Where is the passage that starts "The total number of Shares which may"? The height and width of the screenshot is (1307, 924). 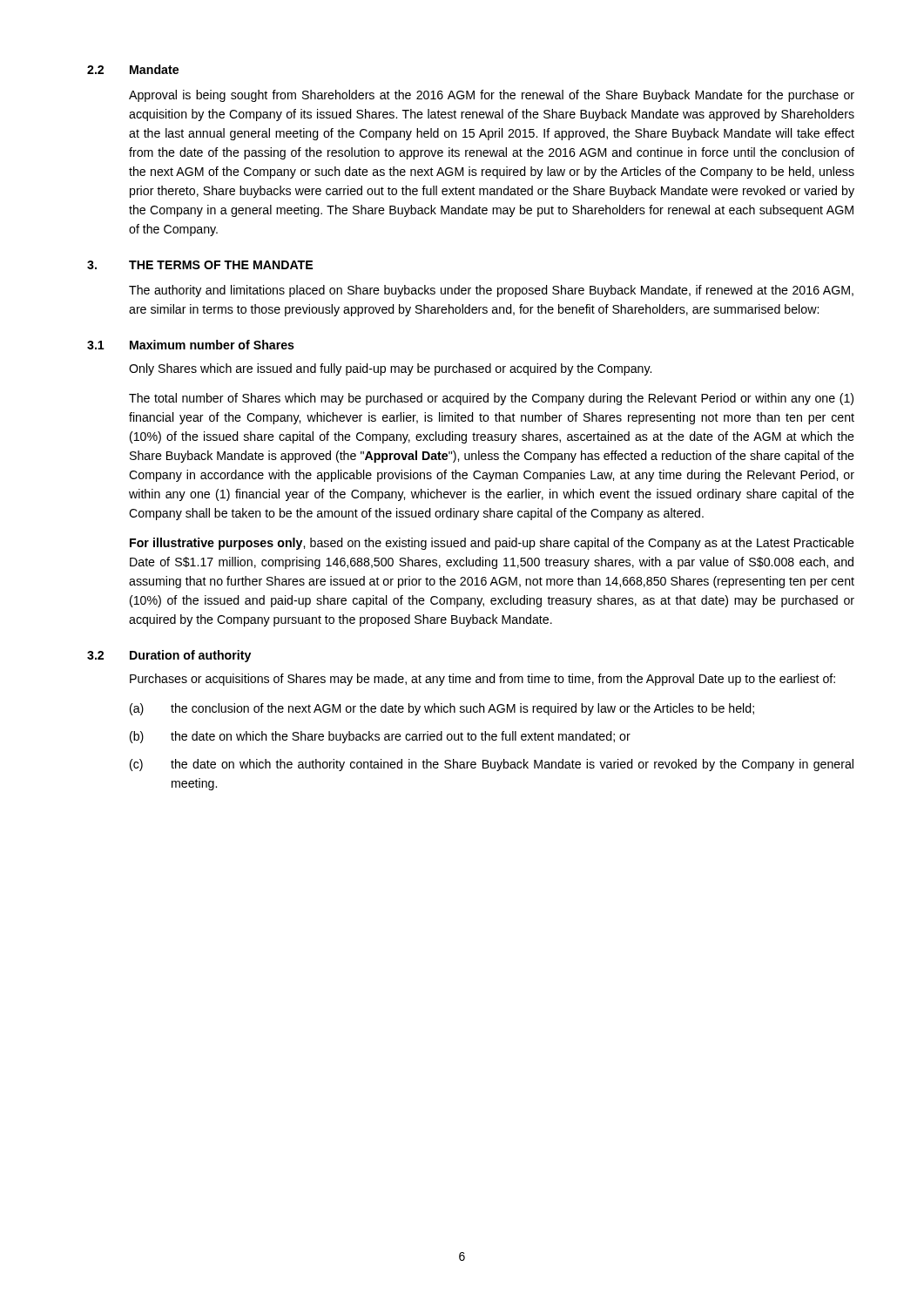pyautogui.click(x=492, y=456)
